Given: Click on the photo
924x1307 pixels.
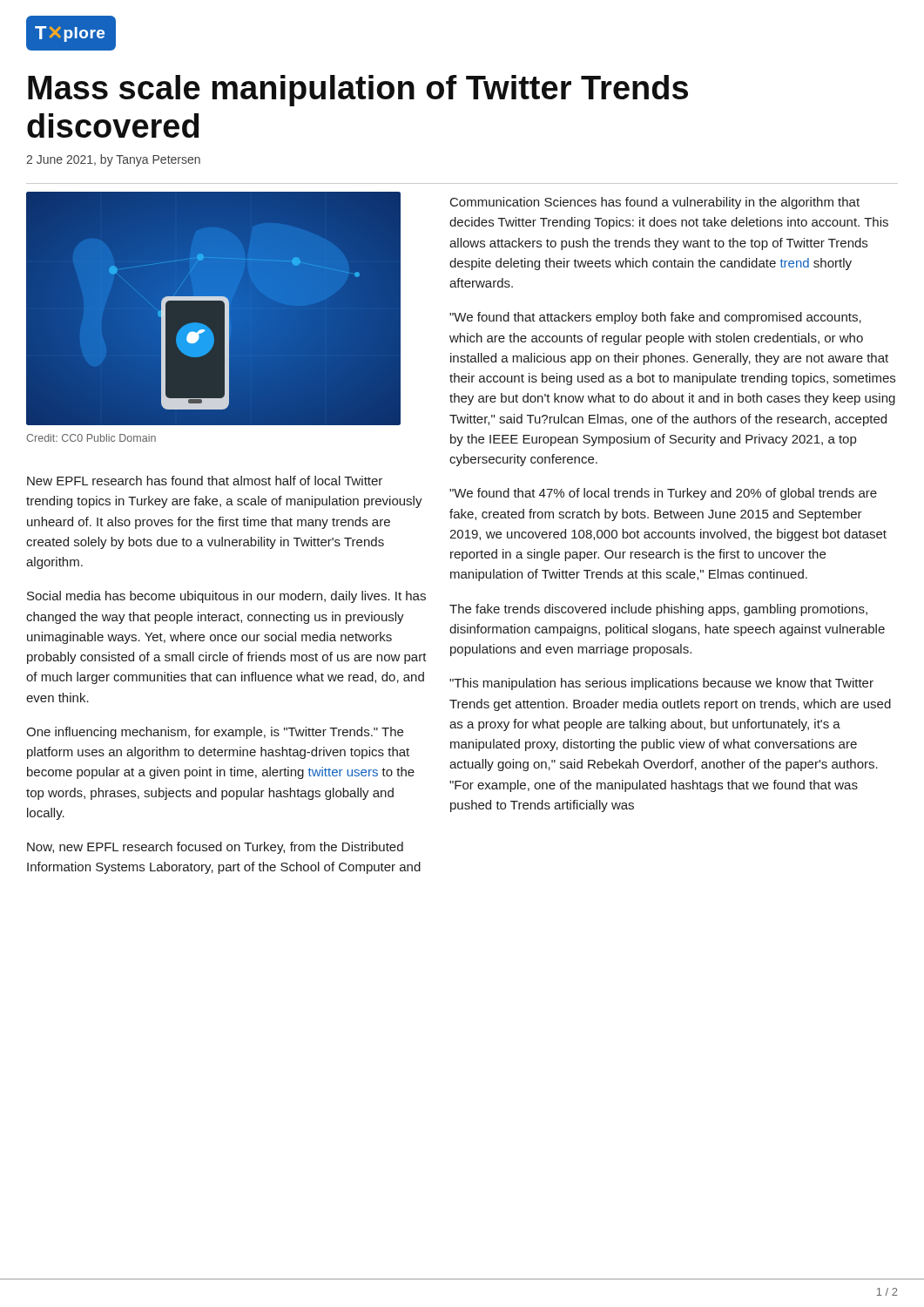Looking at the screenshot, I should tap(226, 308).
